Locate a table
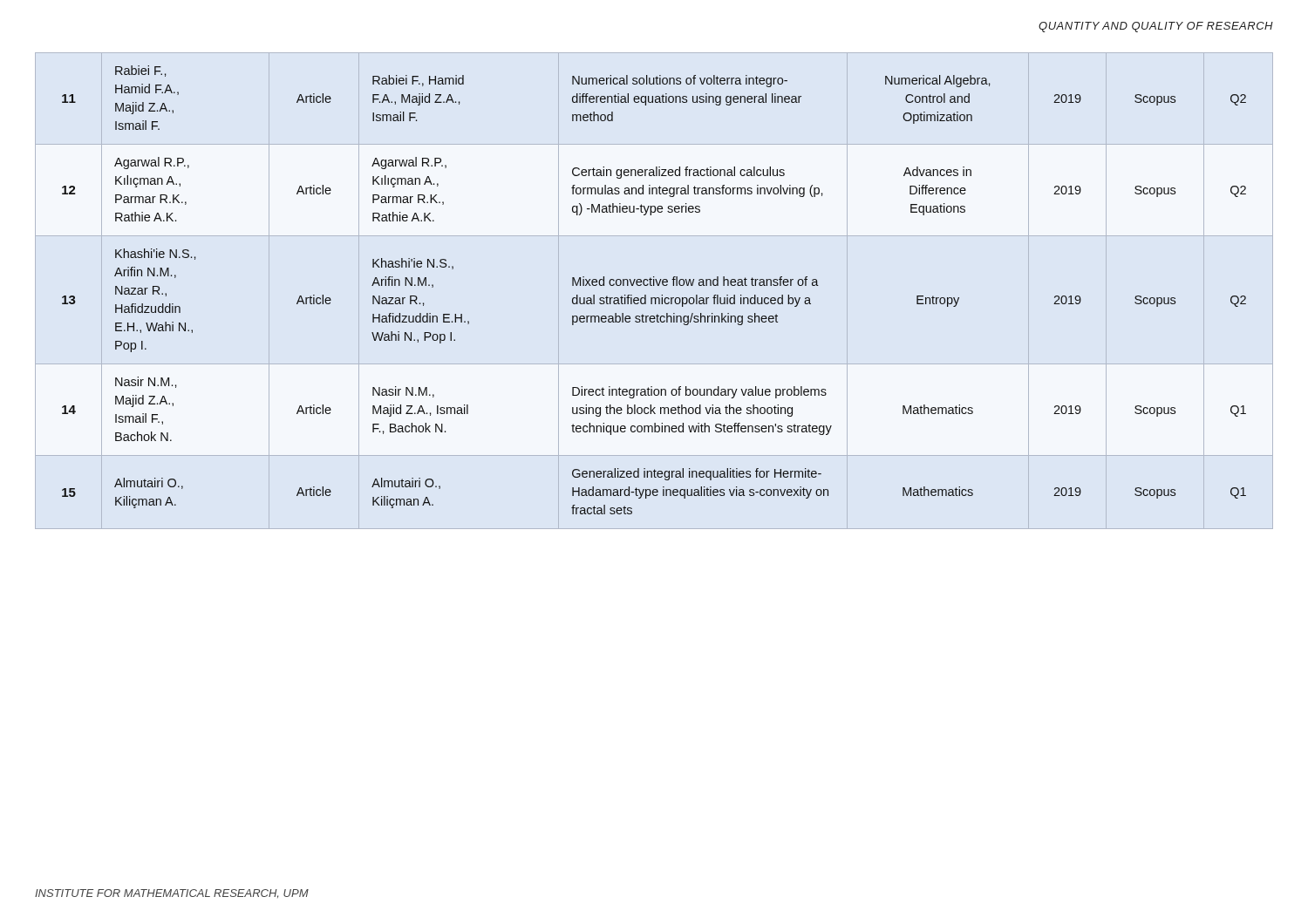The height and width of the screenshot is (924, 1308). point(654,291)
